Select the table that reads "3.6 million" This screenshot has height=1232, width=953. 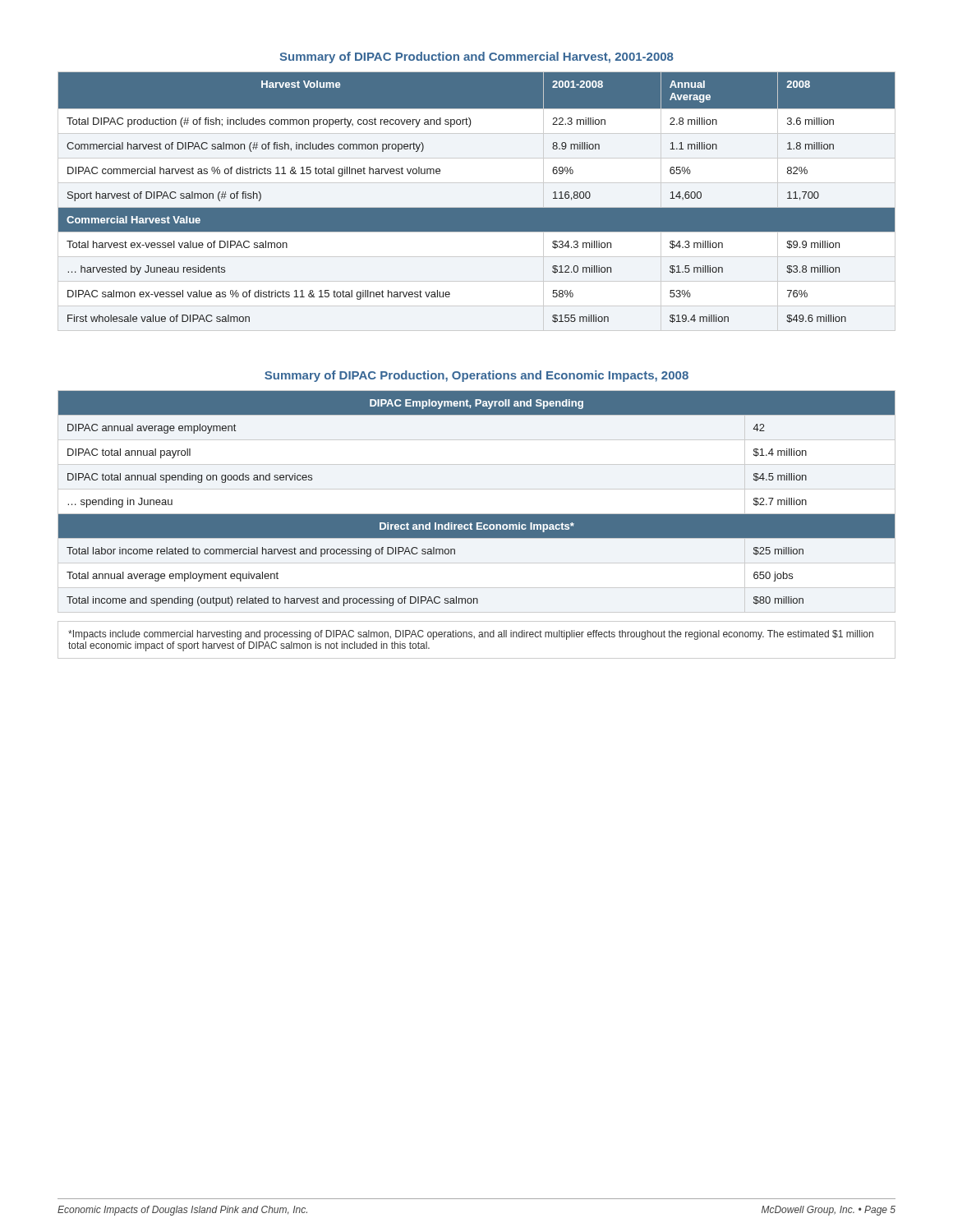click(476, 201)
